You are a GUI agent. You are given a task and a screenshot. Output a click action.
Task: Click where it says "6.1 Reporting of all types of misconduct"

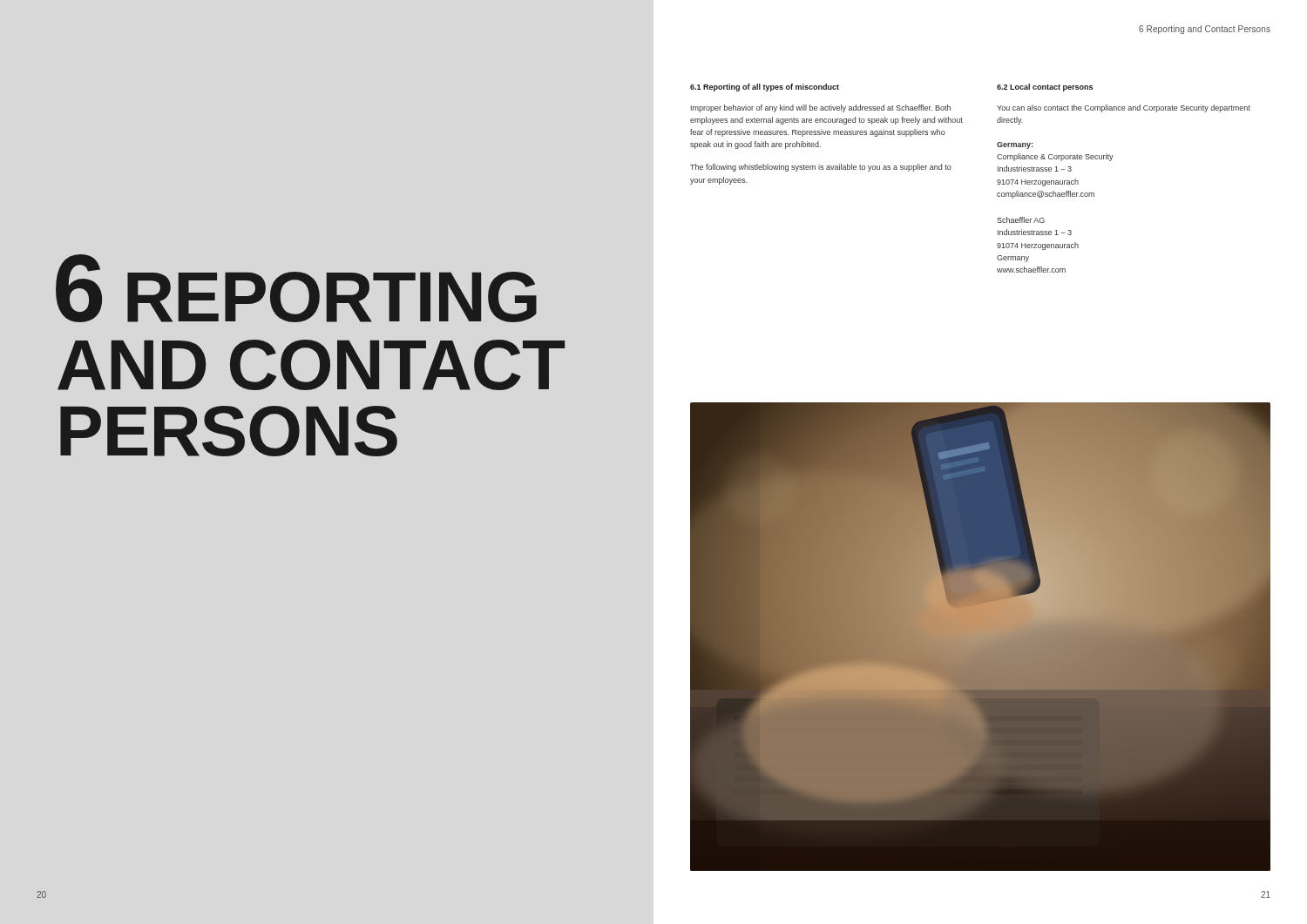click(x=765, y=87)
